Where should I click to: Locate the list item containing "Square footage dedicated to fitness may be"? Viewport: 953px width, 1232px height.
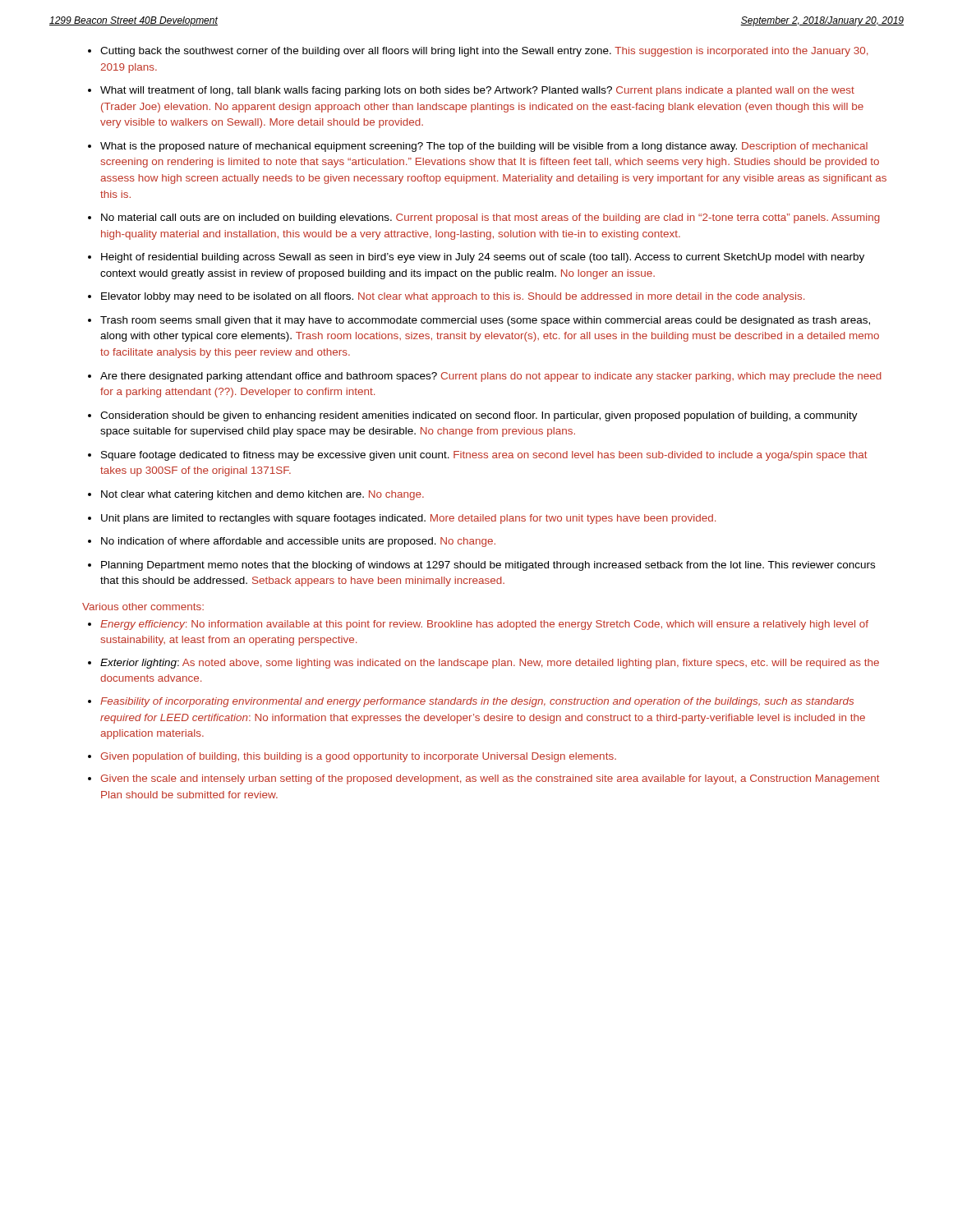coord(484,462)
